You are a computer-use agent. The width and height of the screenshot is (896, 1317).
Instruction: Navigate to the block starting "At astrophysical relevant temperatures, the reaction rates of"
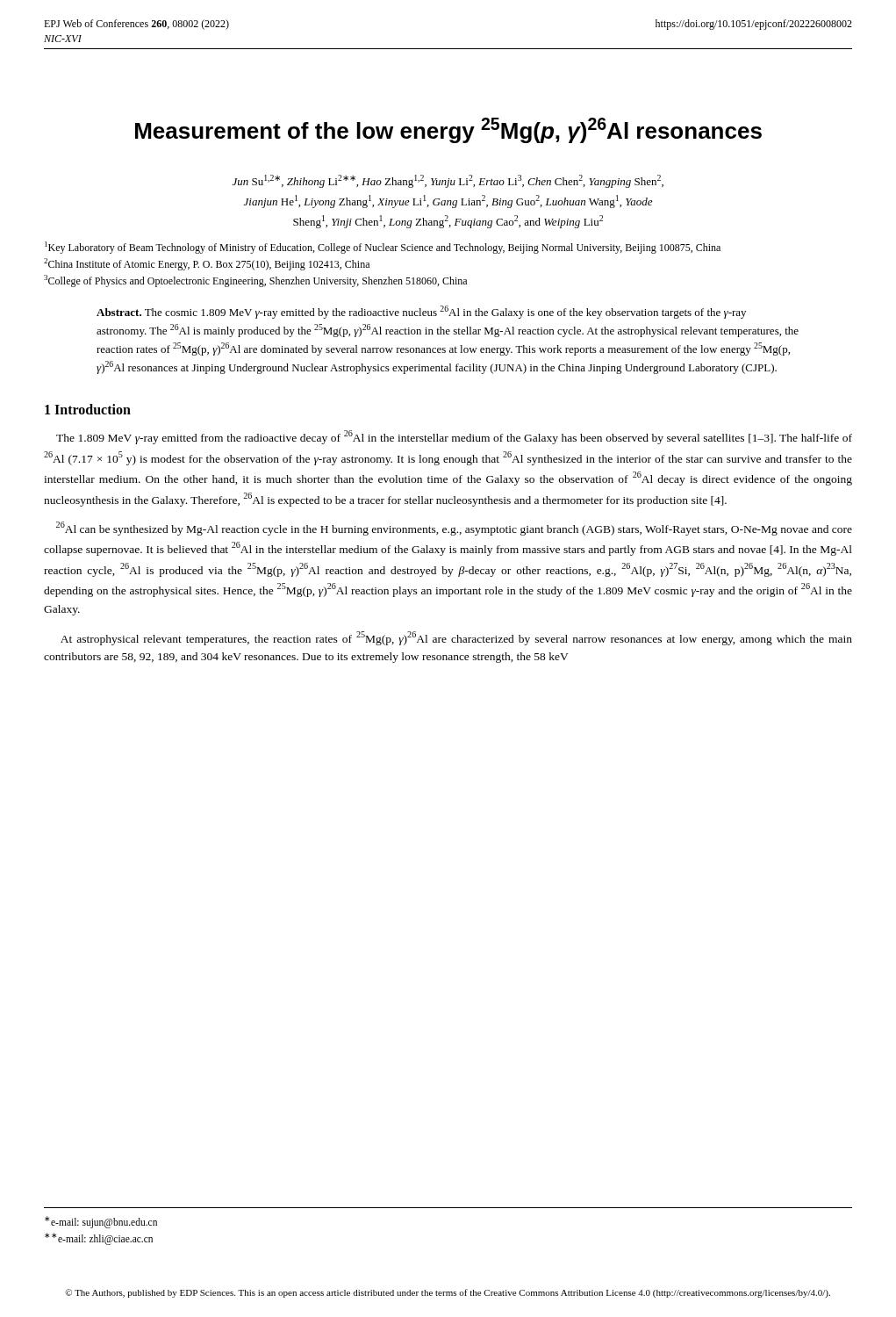pos(448,646)
